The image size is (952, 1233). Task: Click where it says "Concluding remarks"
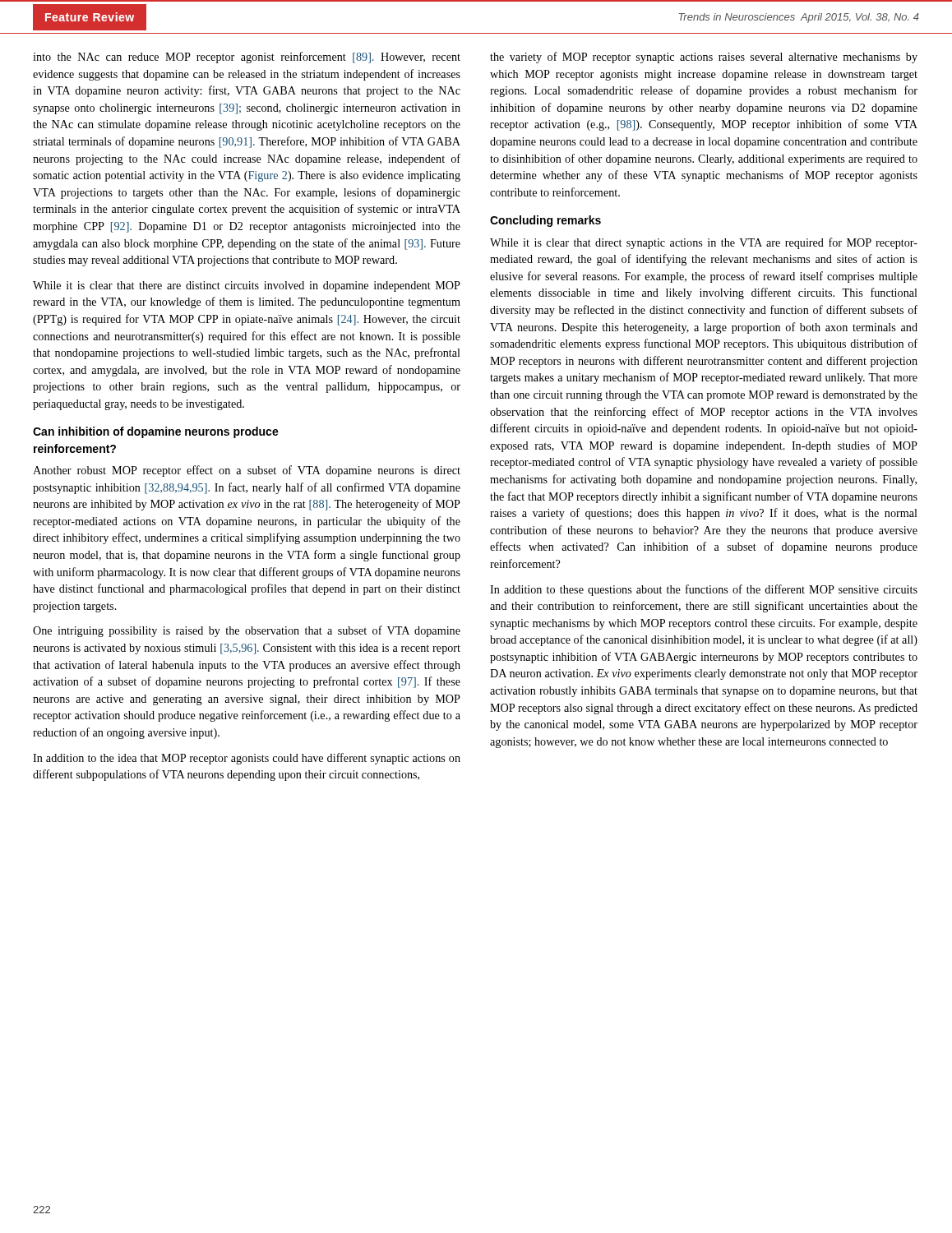[x=546, y=221]
